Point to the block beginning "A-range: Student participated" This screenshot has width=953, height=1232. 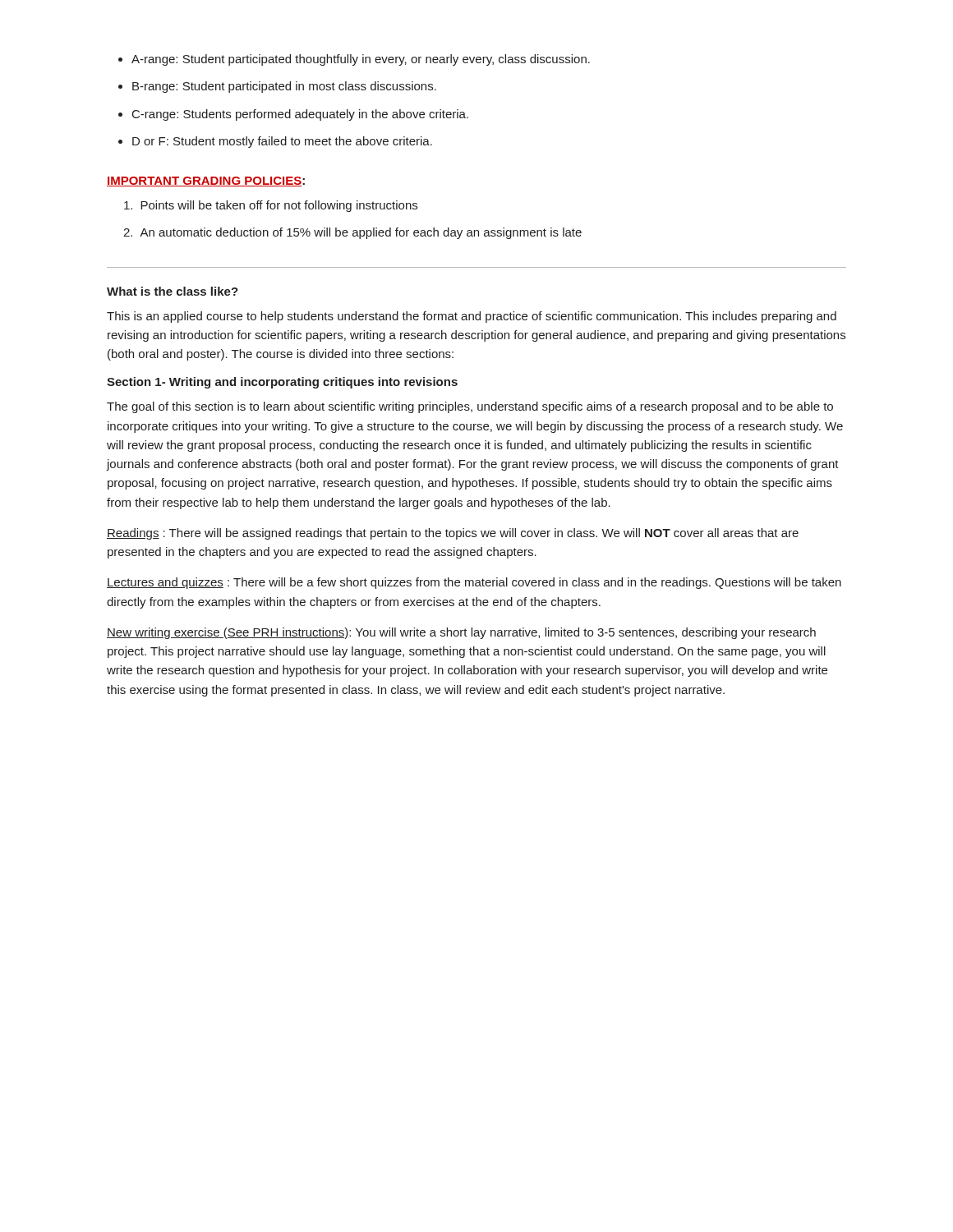361,59
